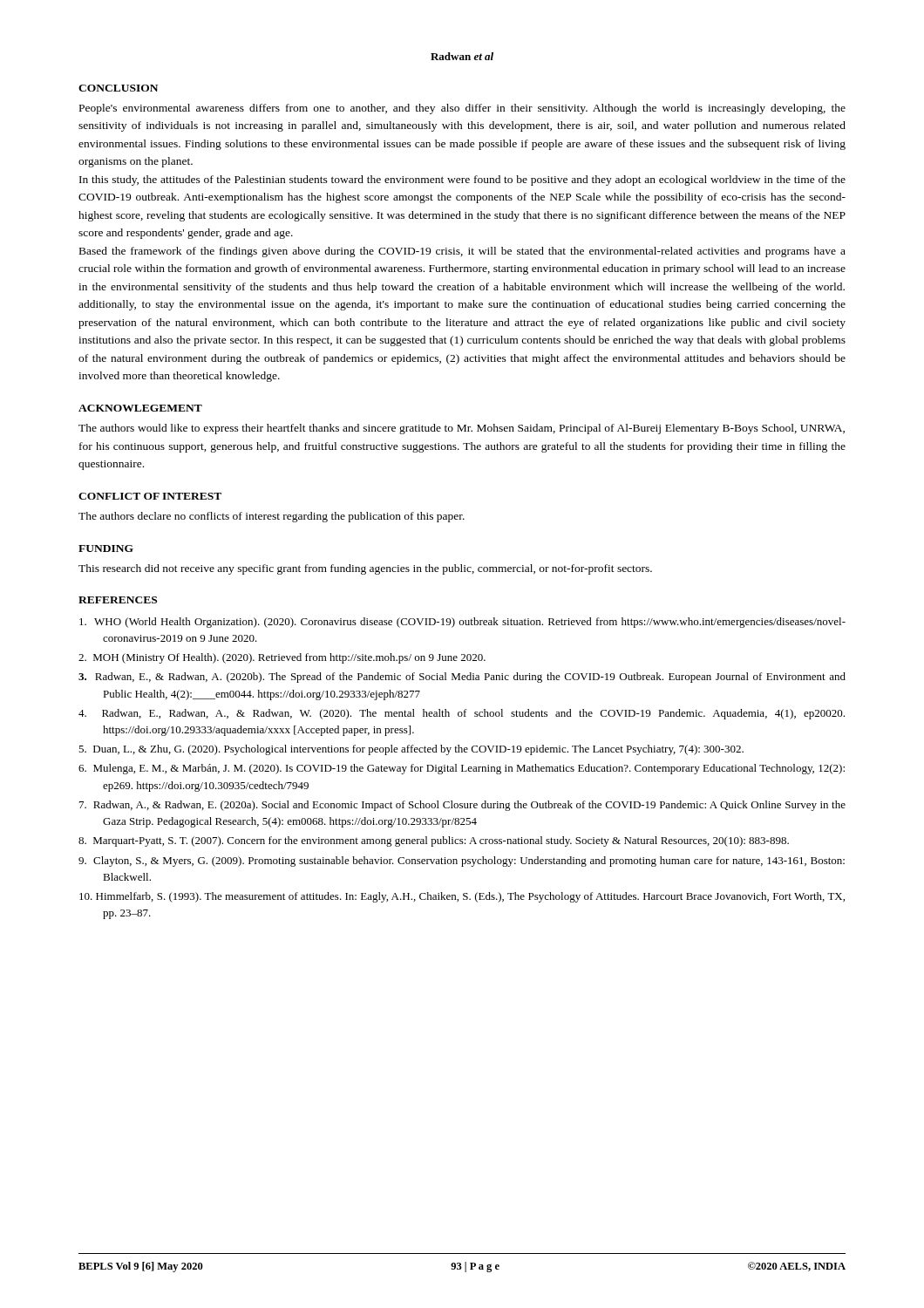The image size is (924, 1308).
Task: Select the text starting "WHO (World Health Organization). (2020)."
Action: coord(462,767)
